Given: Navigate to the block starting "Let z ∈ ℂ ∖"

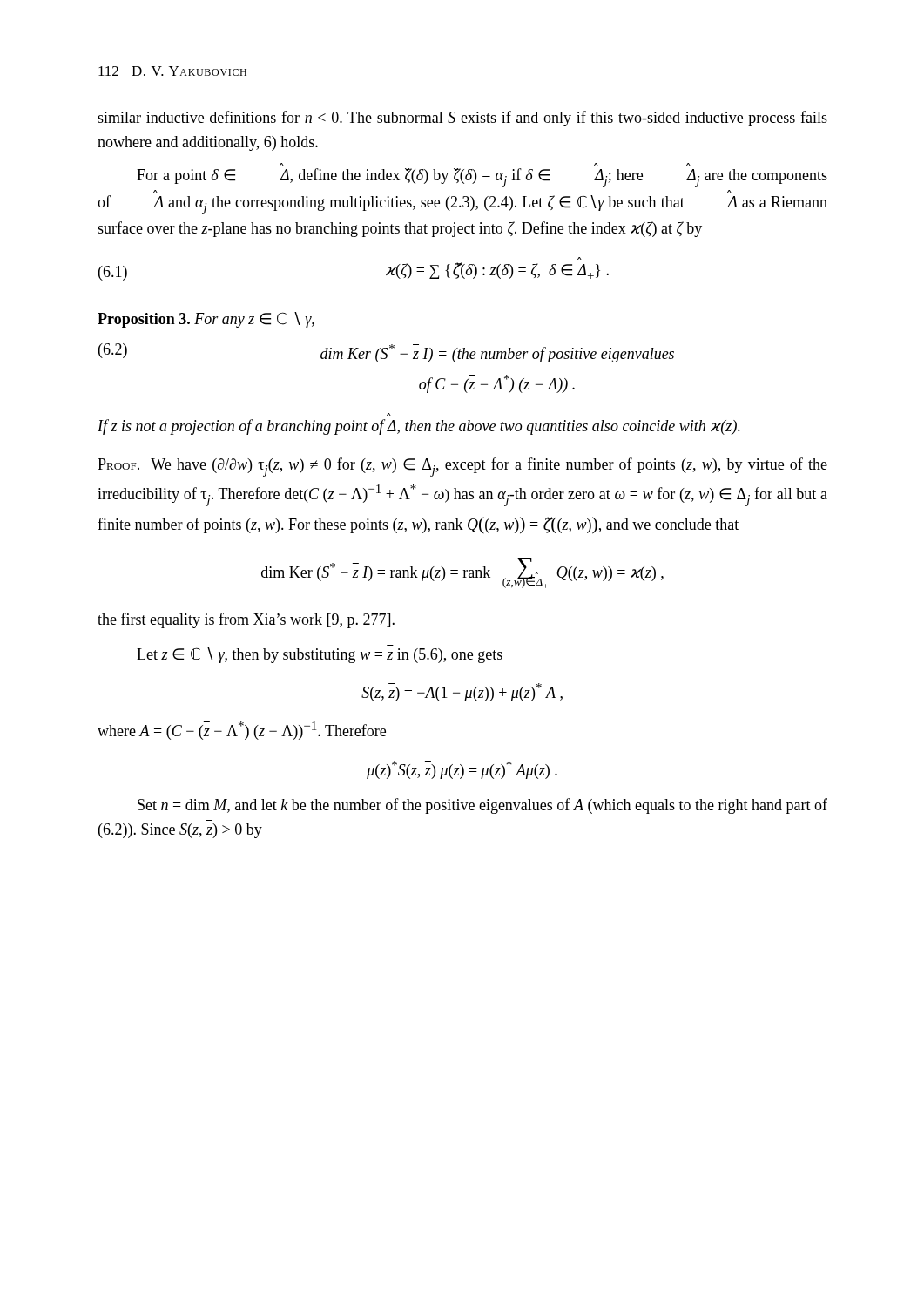Looking at the screenshot, I should pos(320,654).
